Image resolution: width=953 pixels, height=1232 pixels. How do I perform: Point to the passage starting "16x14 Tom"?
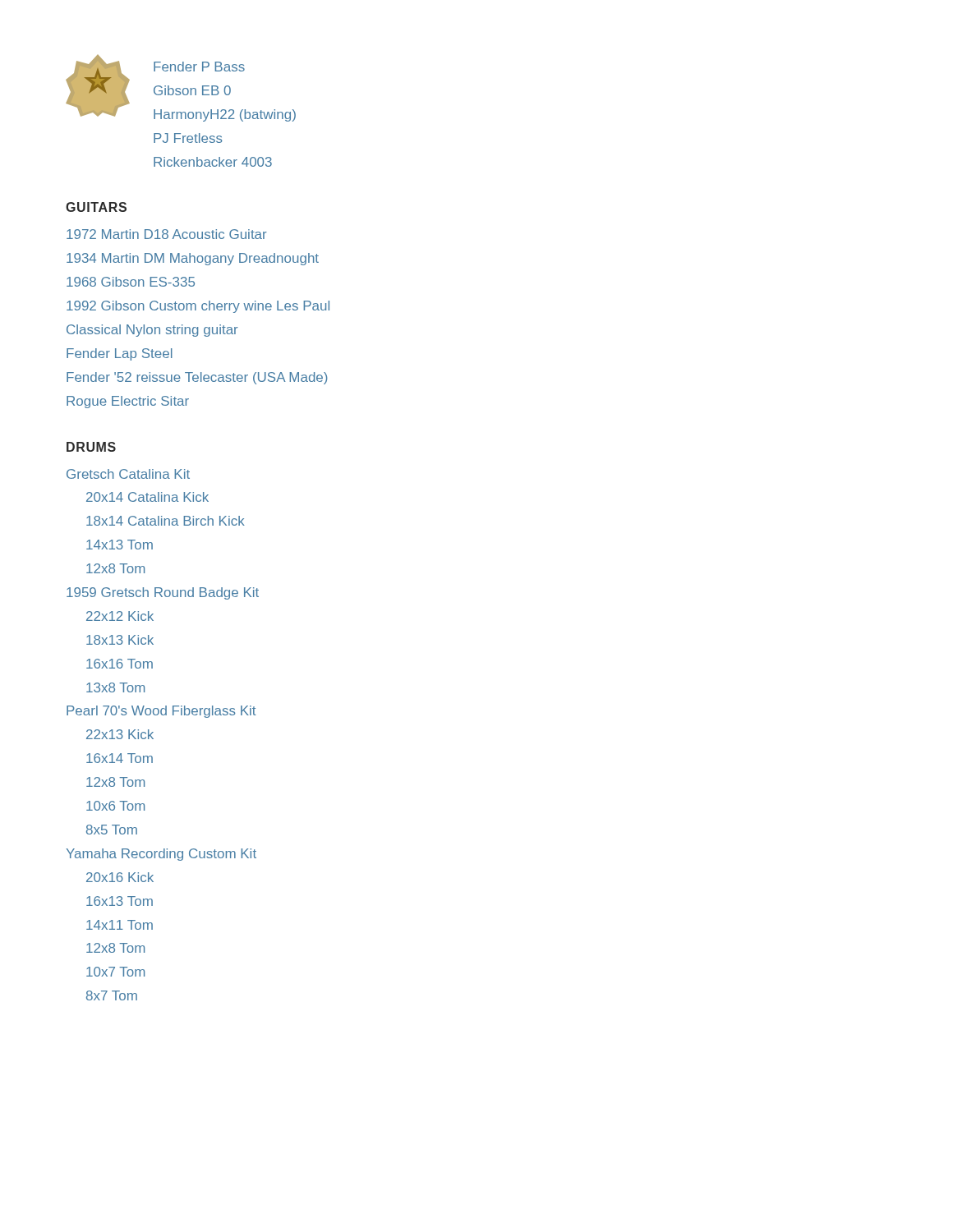(120, 758)
